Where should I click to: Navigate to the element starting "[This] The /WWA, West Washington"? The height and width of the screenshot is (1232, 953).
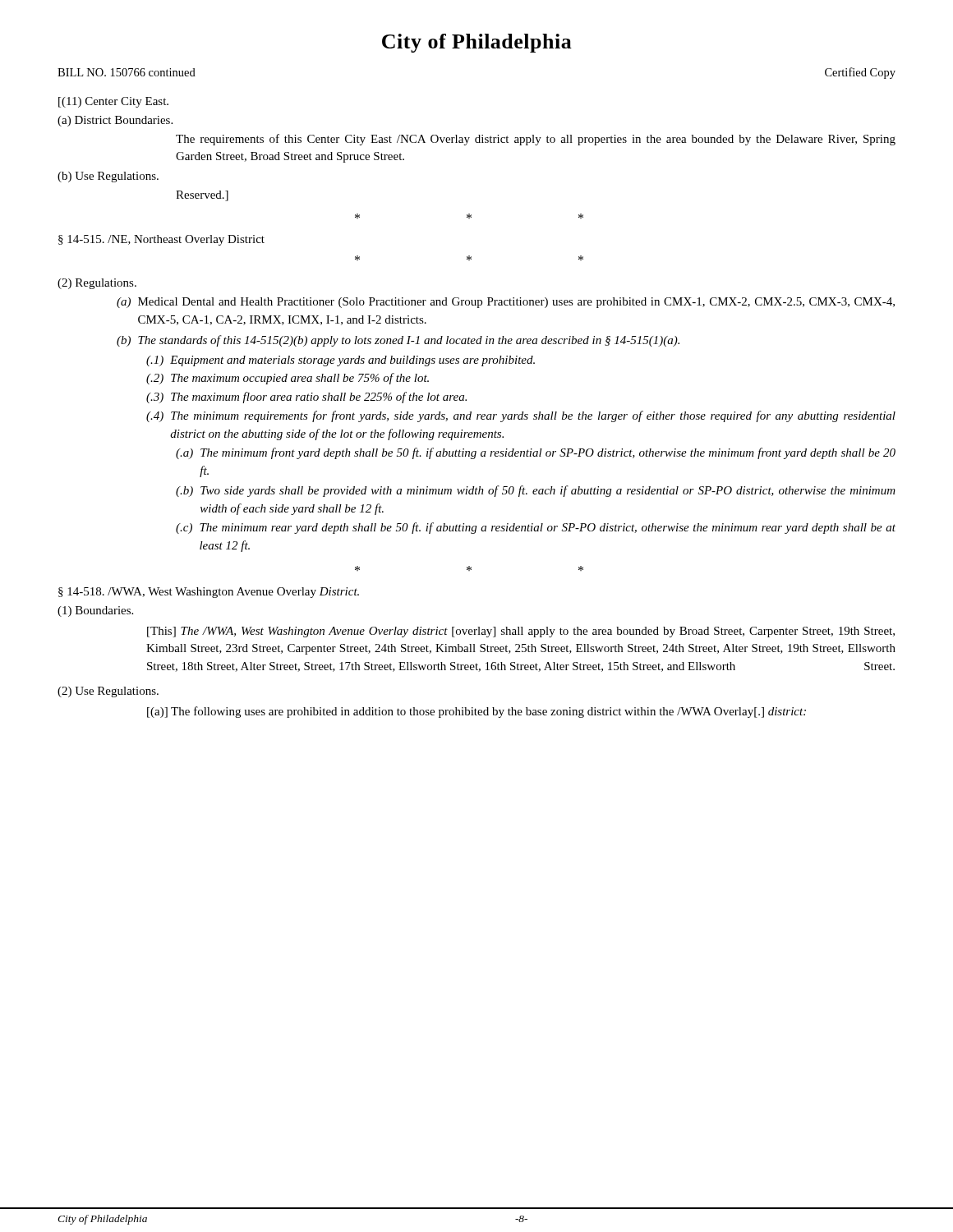tap(521, 650)
